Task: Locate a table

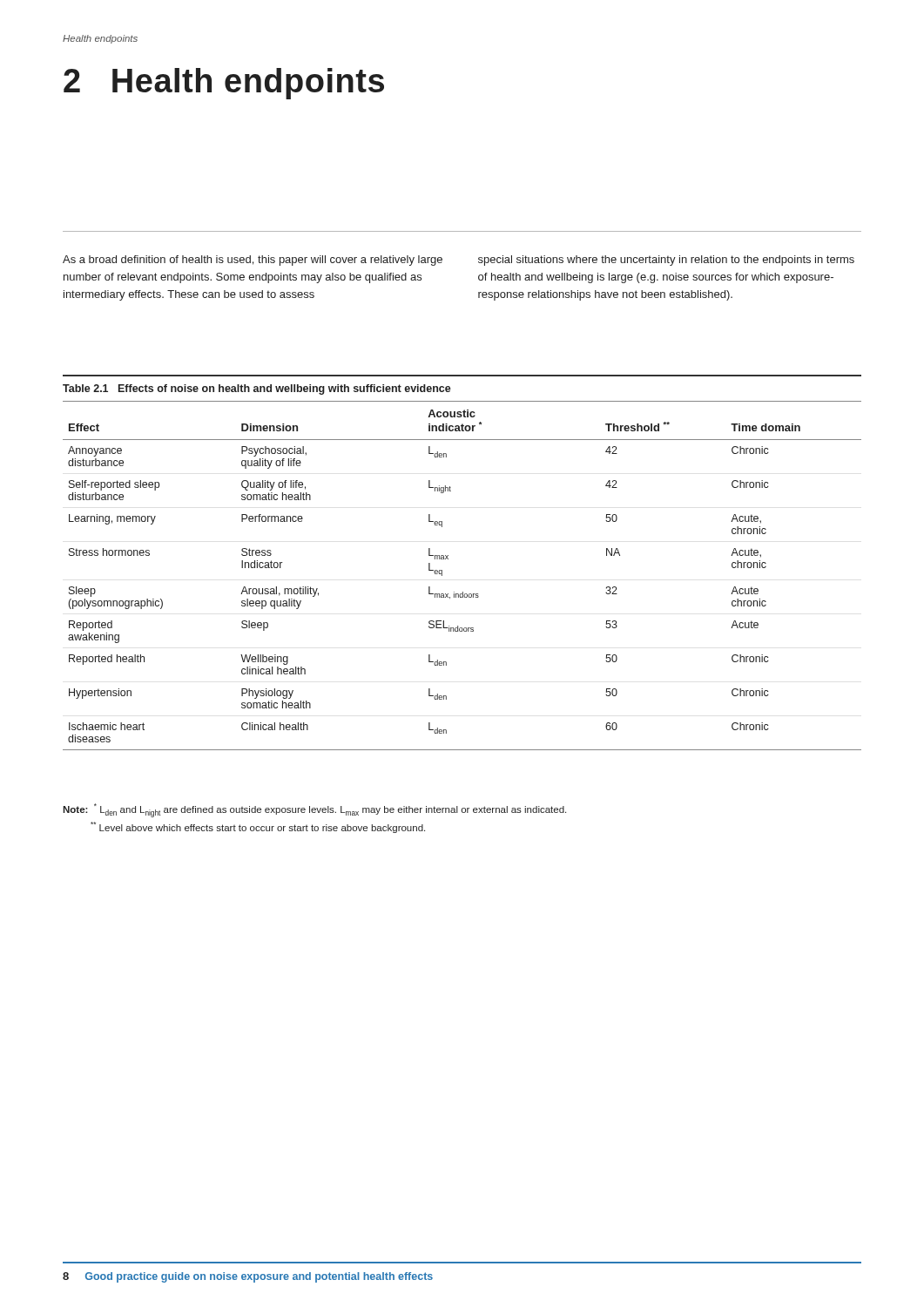Action: pos(462,576)
